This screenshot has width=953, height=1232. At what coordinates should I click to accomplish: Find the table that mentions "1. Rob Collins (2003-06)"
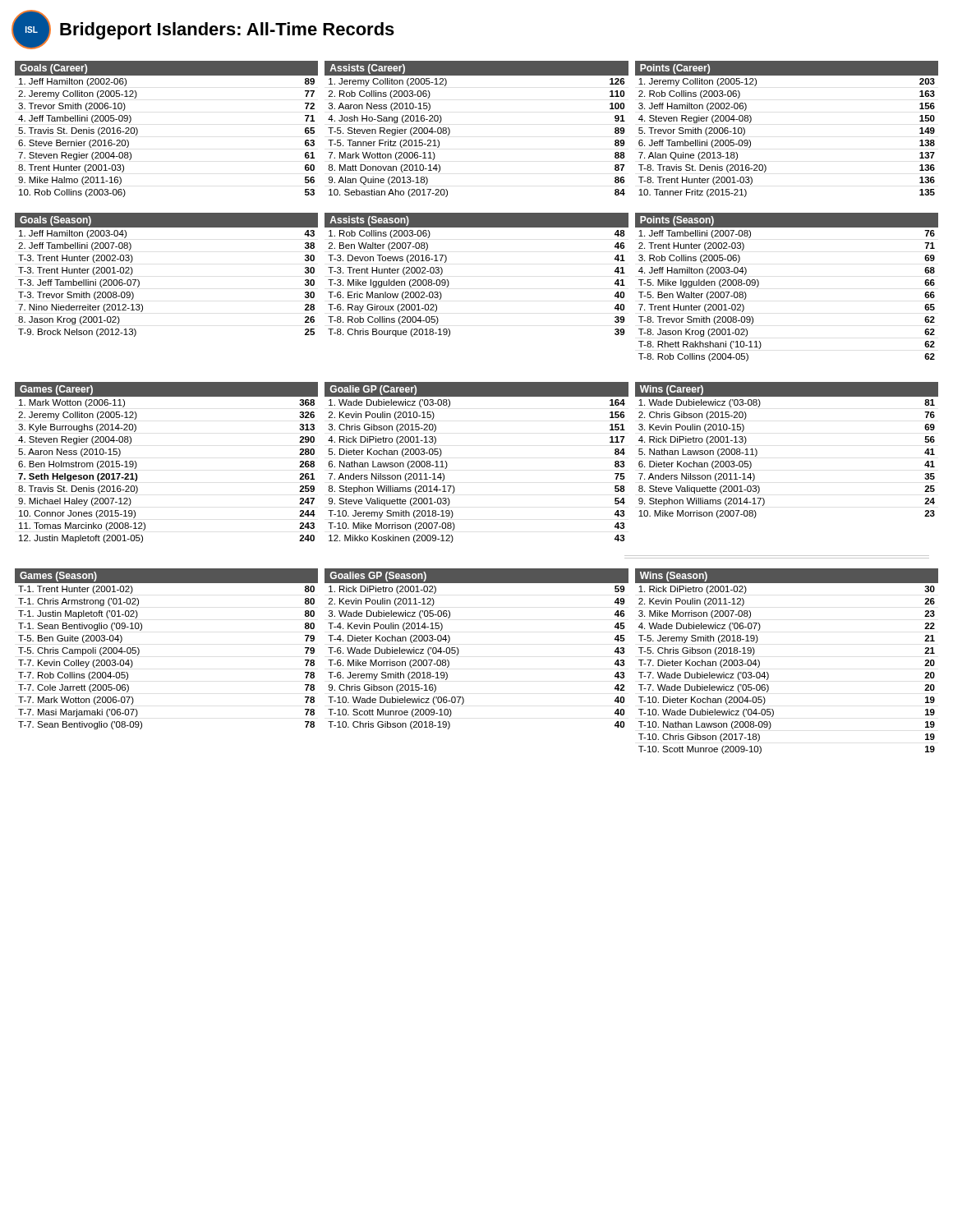[476, 287]
